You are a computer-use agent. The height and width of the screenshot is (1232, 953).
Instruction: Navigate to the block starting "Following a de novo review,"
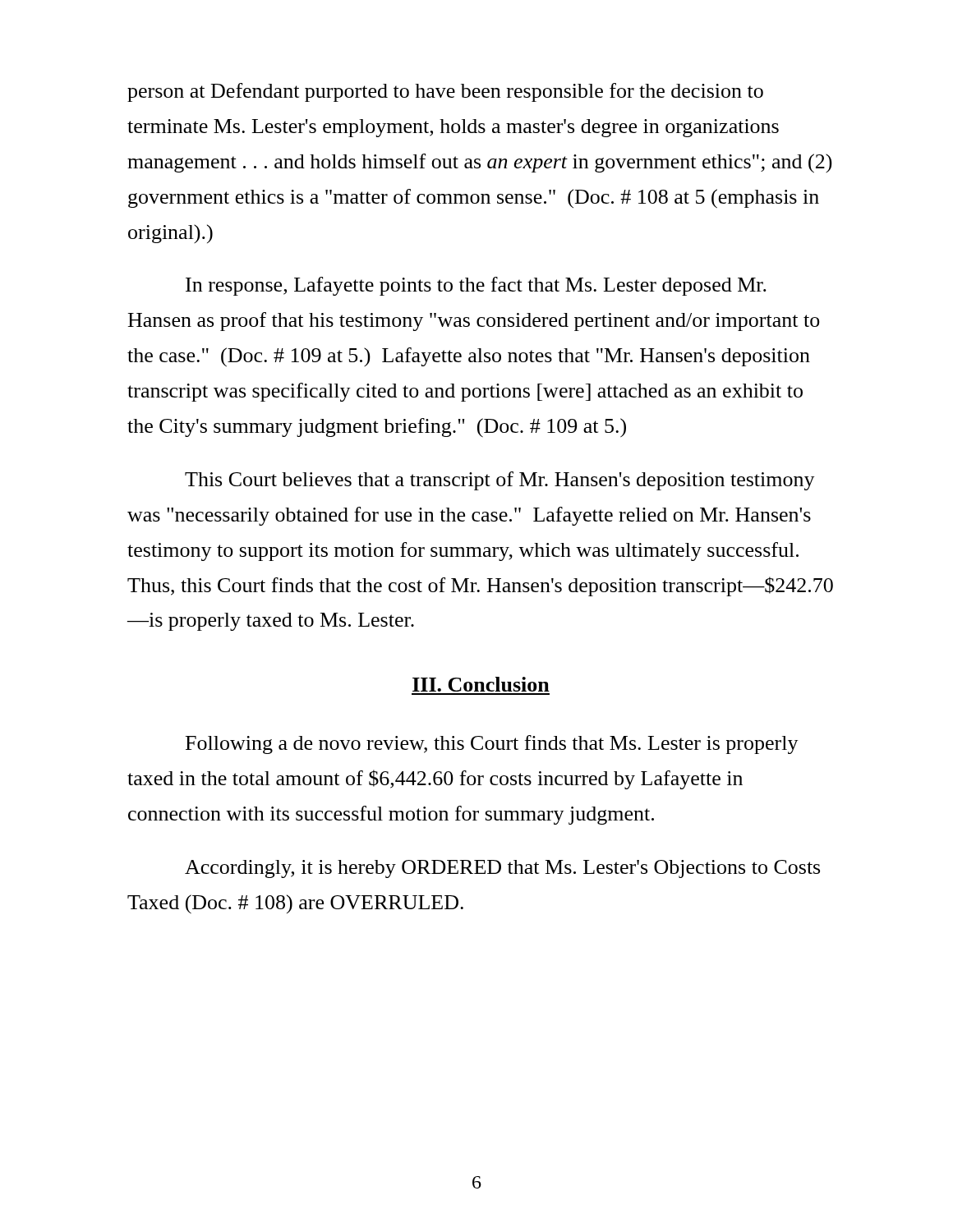click(x=481, y=779)
